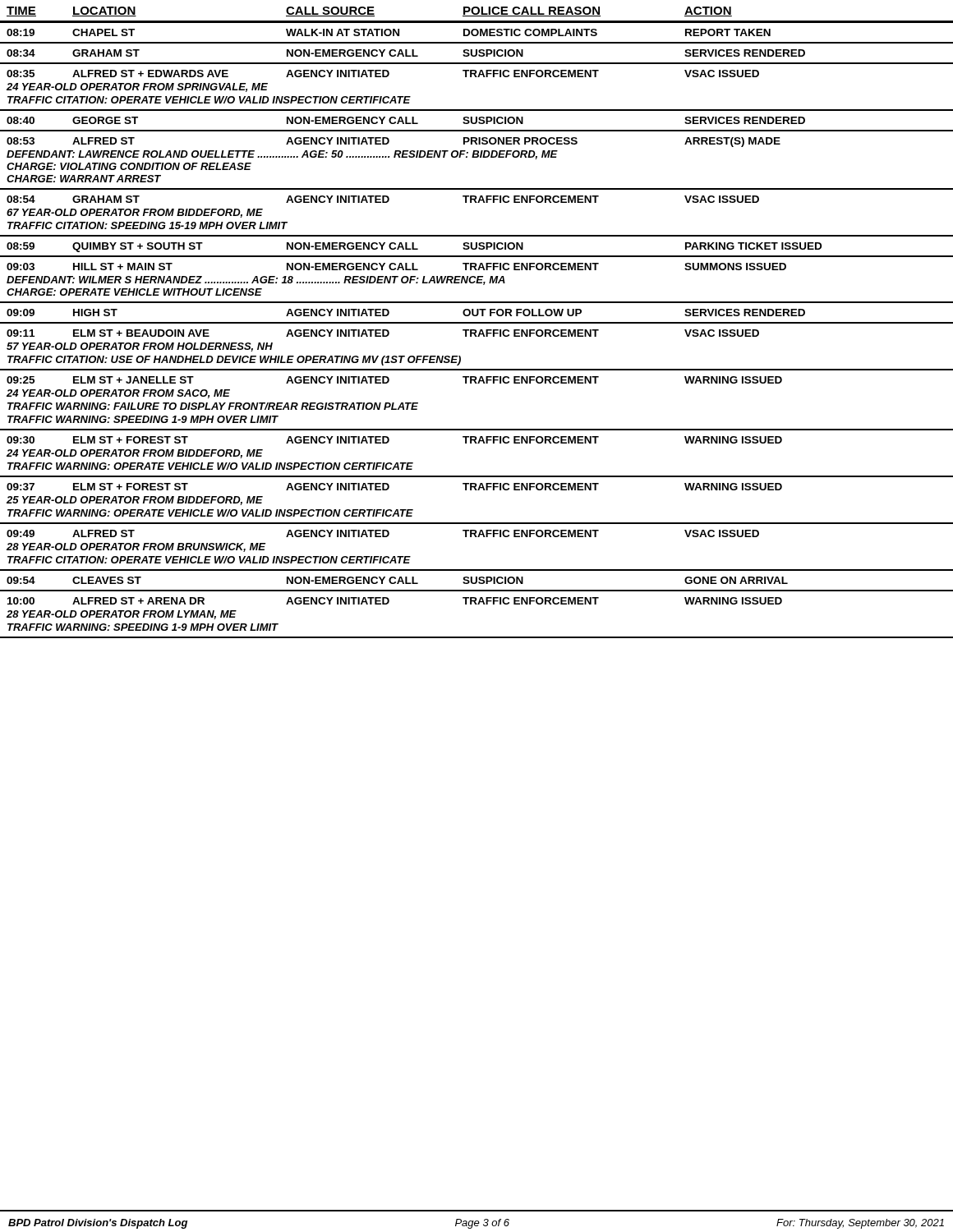The width and height of the screenshot is (953, 1232).
Task: Find the text starting "08:53 ALFRED ST AGENCY INITIATED PRISONER PROCESS"
Action: point(476,160)
